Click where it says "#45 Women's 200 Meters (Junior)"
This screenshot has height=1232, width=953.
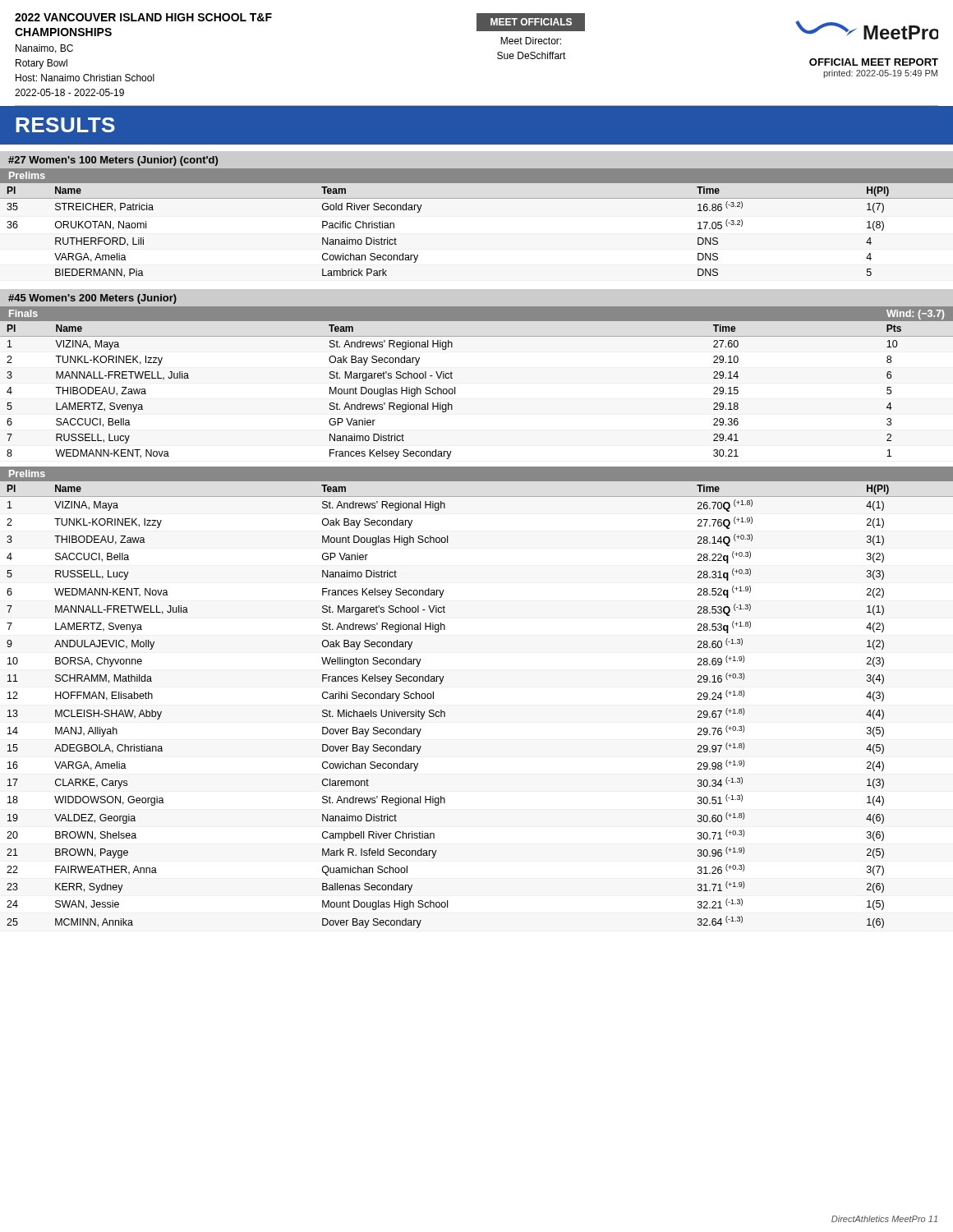point(92,298)
